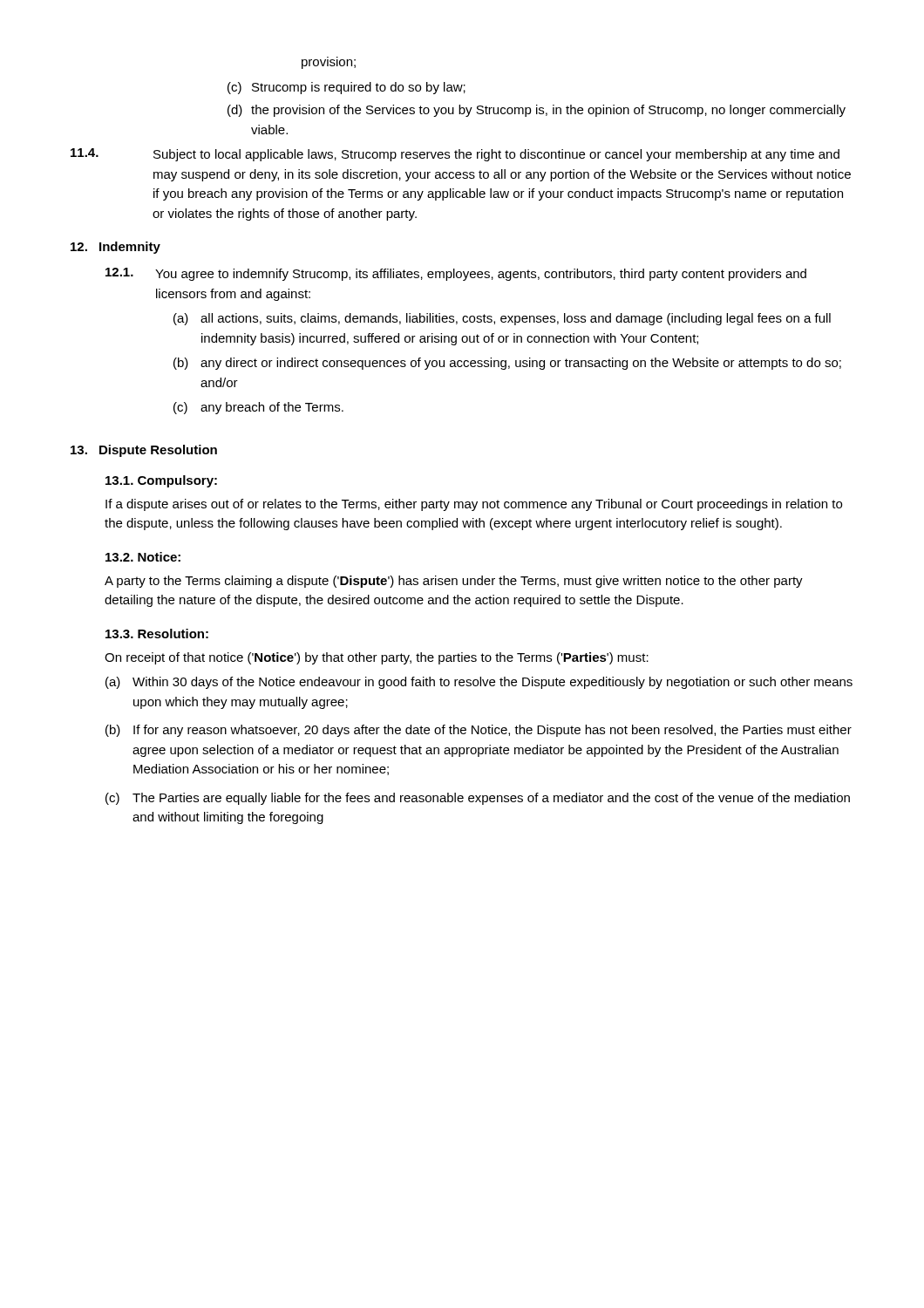Navigate to the passage starting "13. Dispute Resolution"
This screenshot has height=1308, width=924.
pos(144,449)
